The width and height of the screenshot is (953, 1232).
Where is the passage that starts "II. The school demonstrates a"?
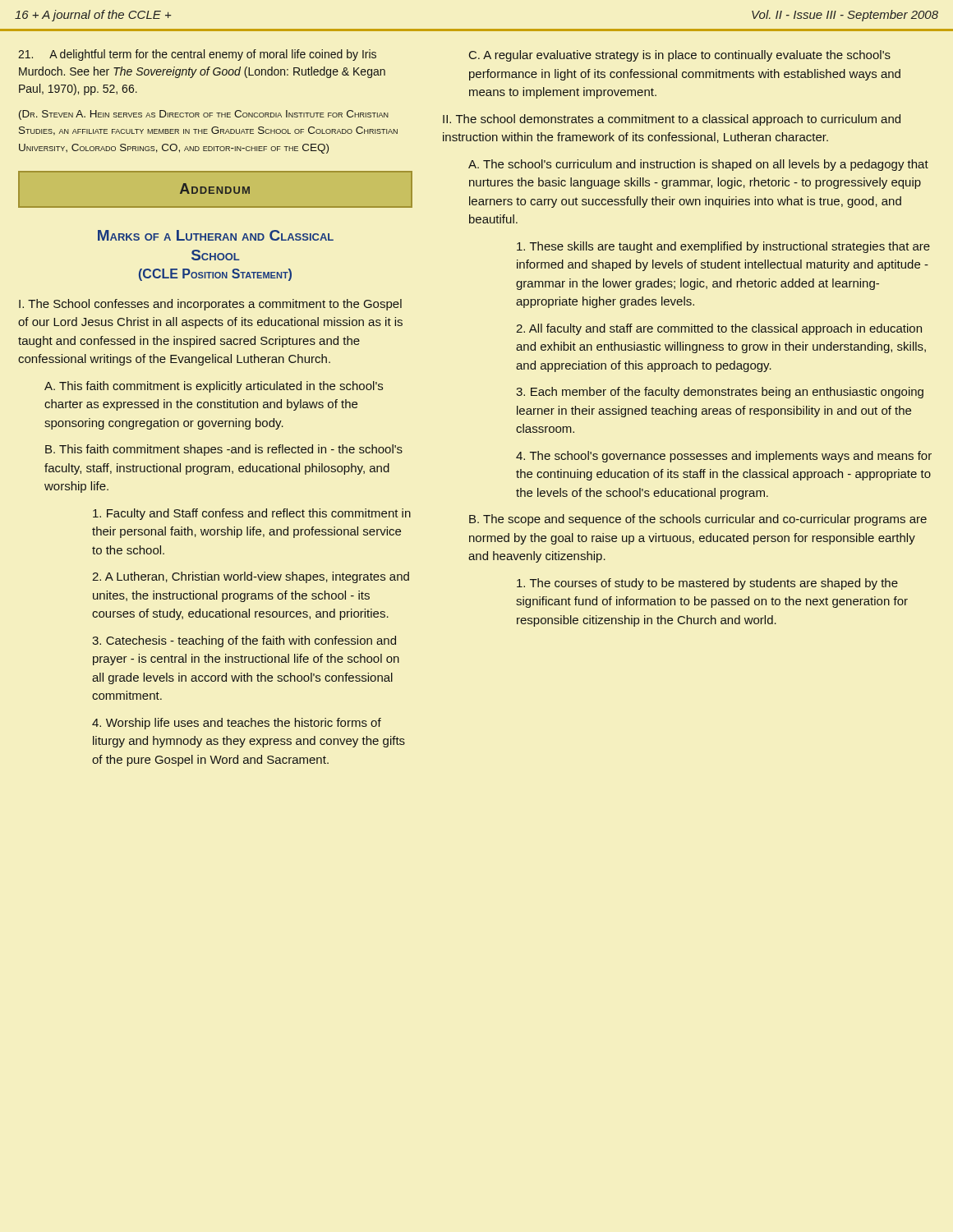coord(672,128)
